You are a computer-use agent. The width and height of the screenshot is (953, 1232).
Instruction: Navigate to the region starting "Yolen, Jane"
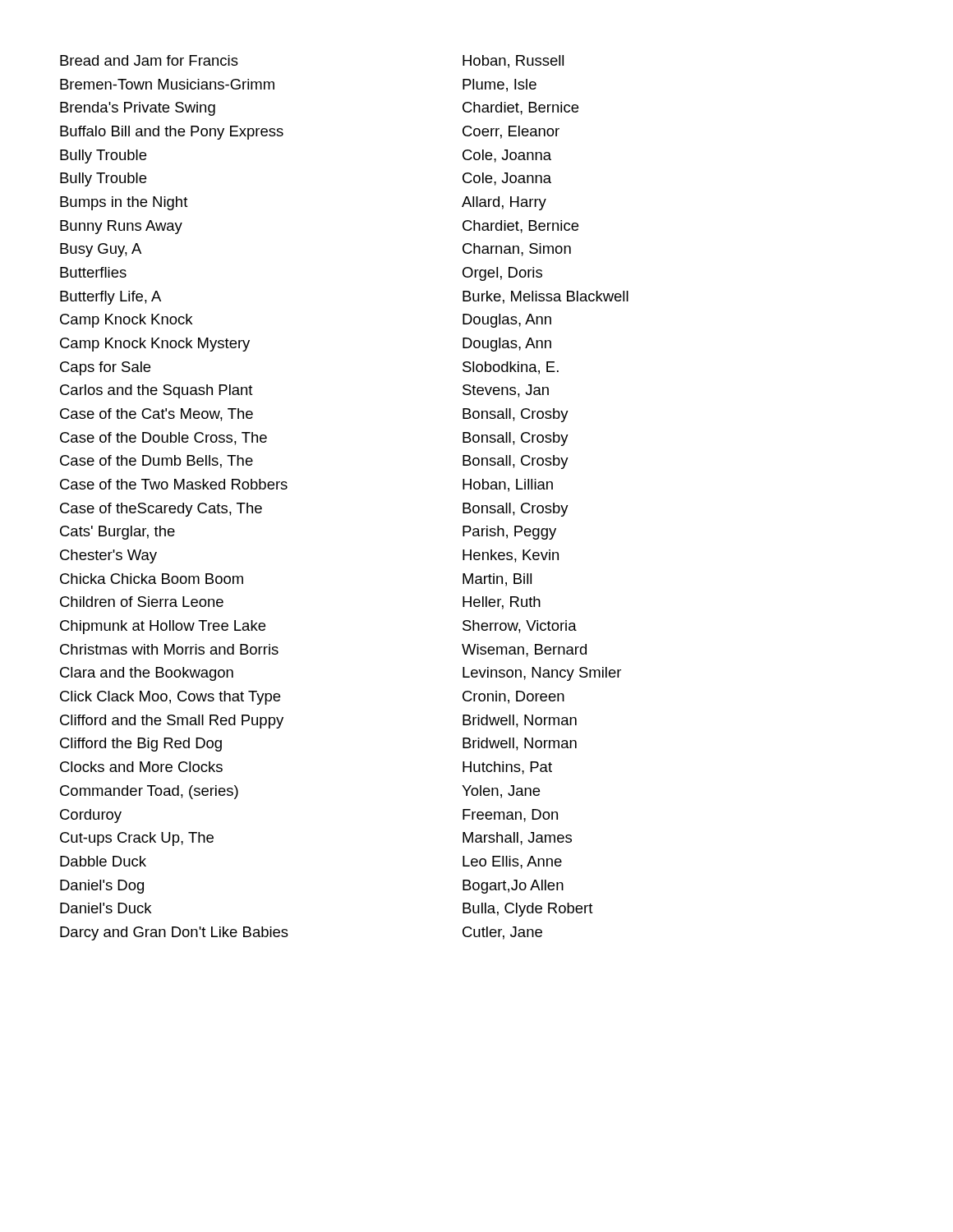(501, 790)
